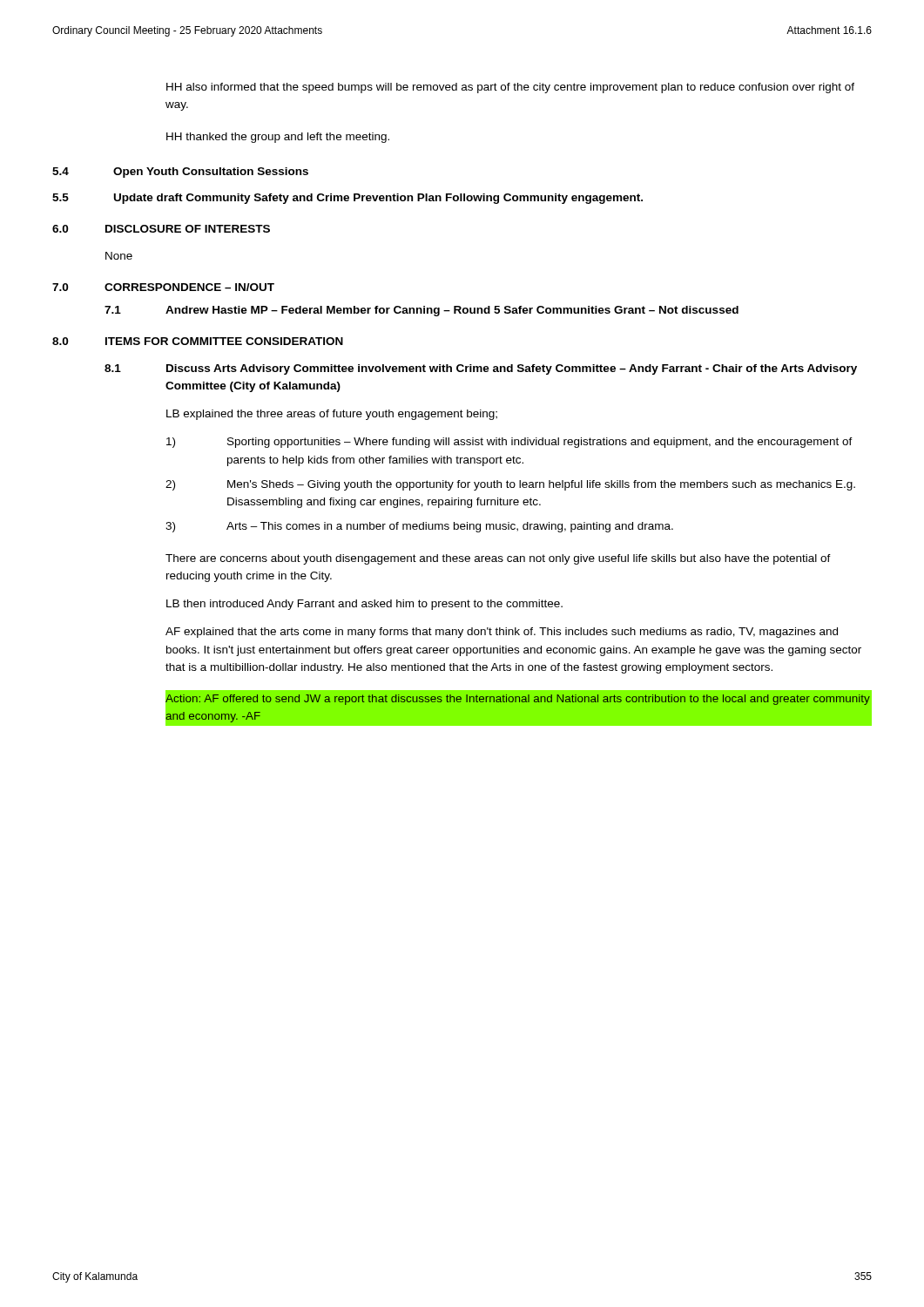
Task: Locate the section header with the text "5.5 Update draft Community Safety"
Action: tap(348, 198)
